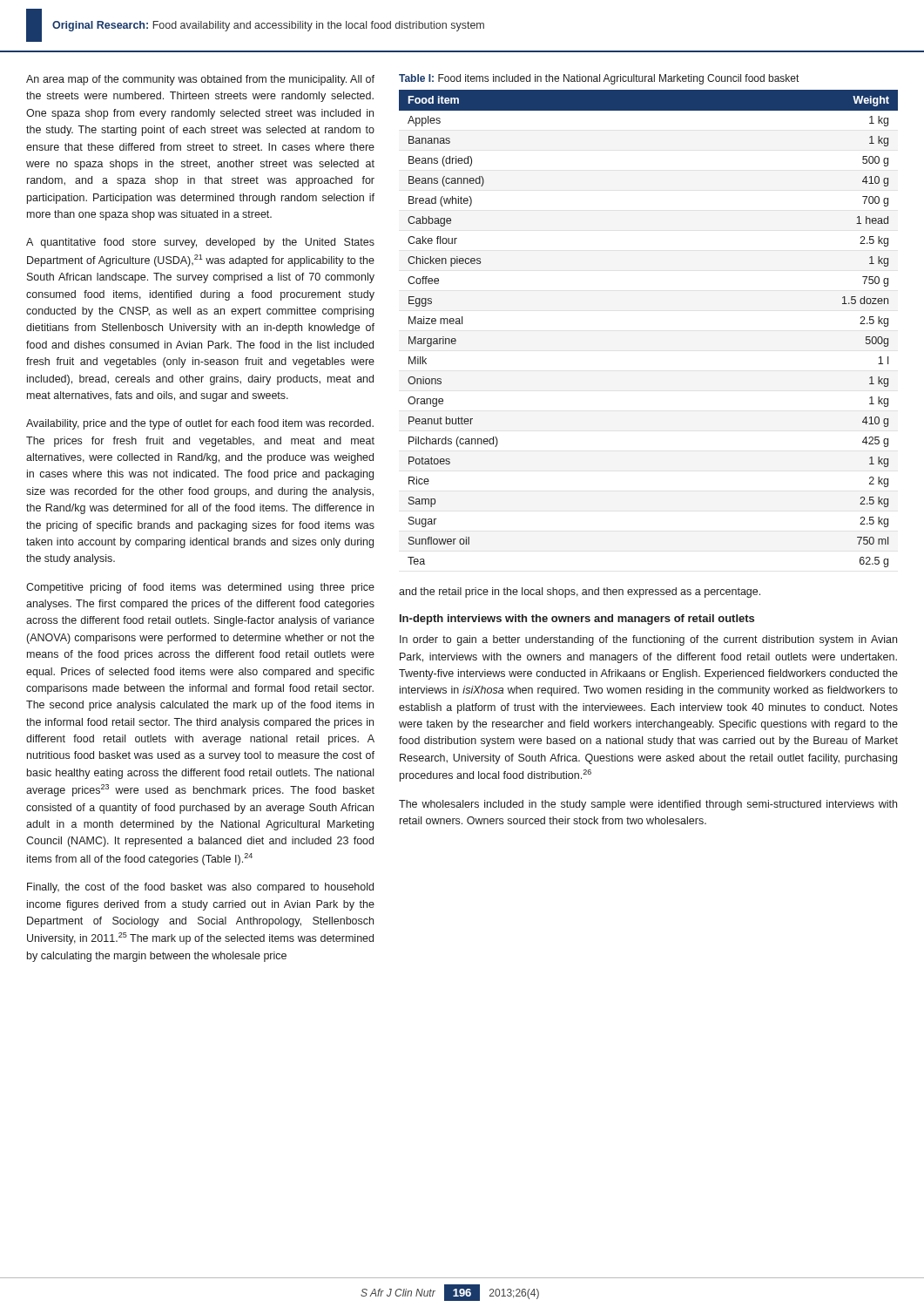Select the text block that says "Finally, the cost of the food basket was"

tap(200, 922)
